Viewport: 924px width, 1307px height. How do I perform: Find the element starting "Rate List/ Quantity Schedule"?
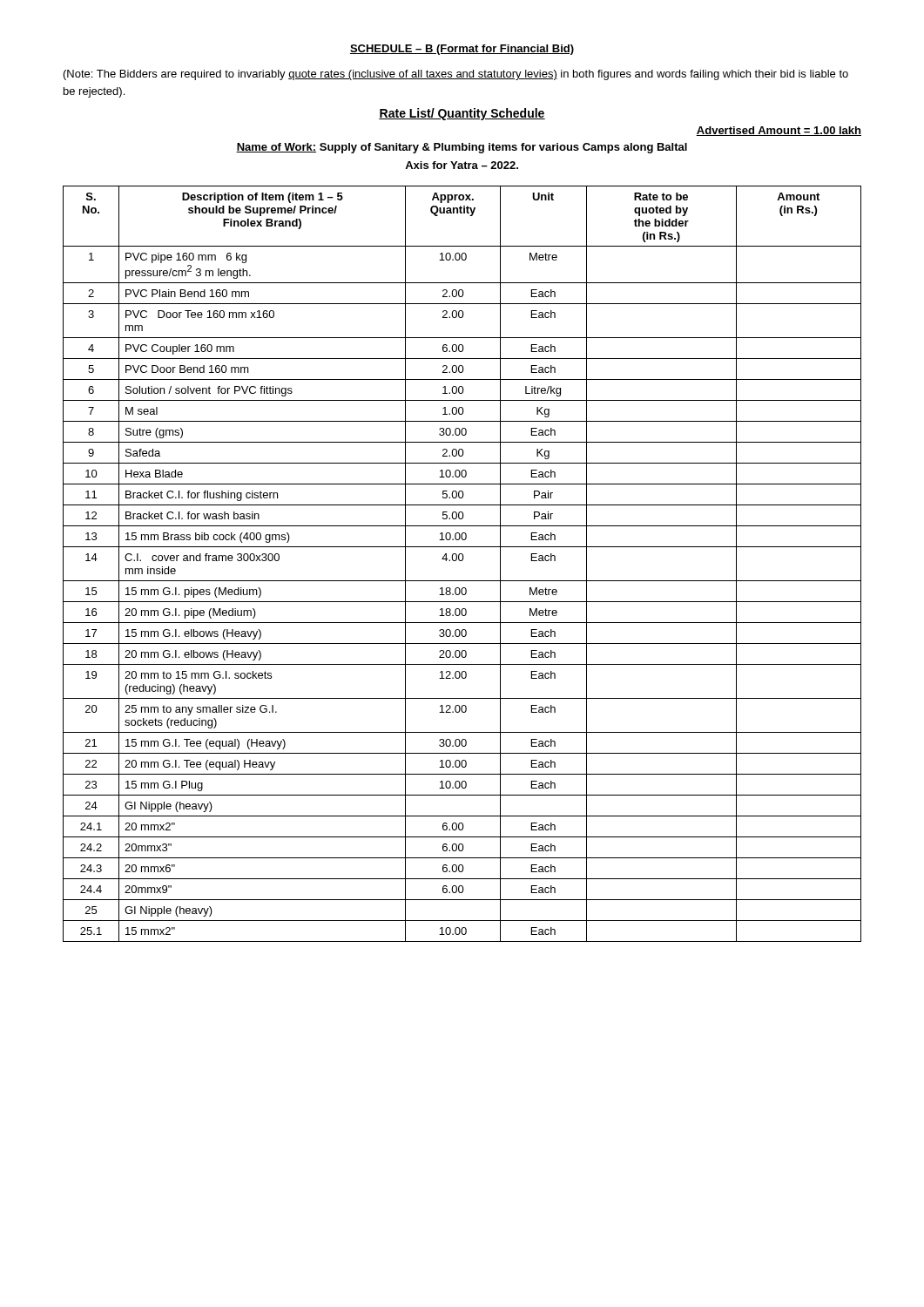[462, 113]
